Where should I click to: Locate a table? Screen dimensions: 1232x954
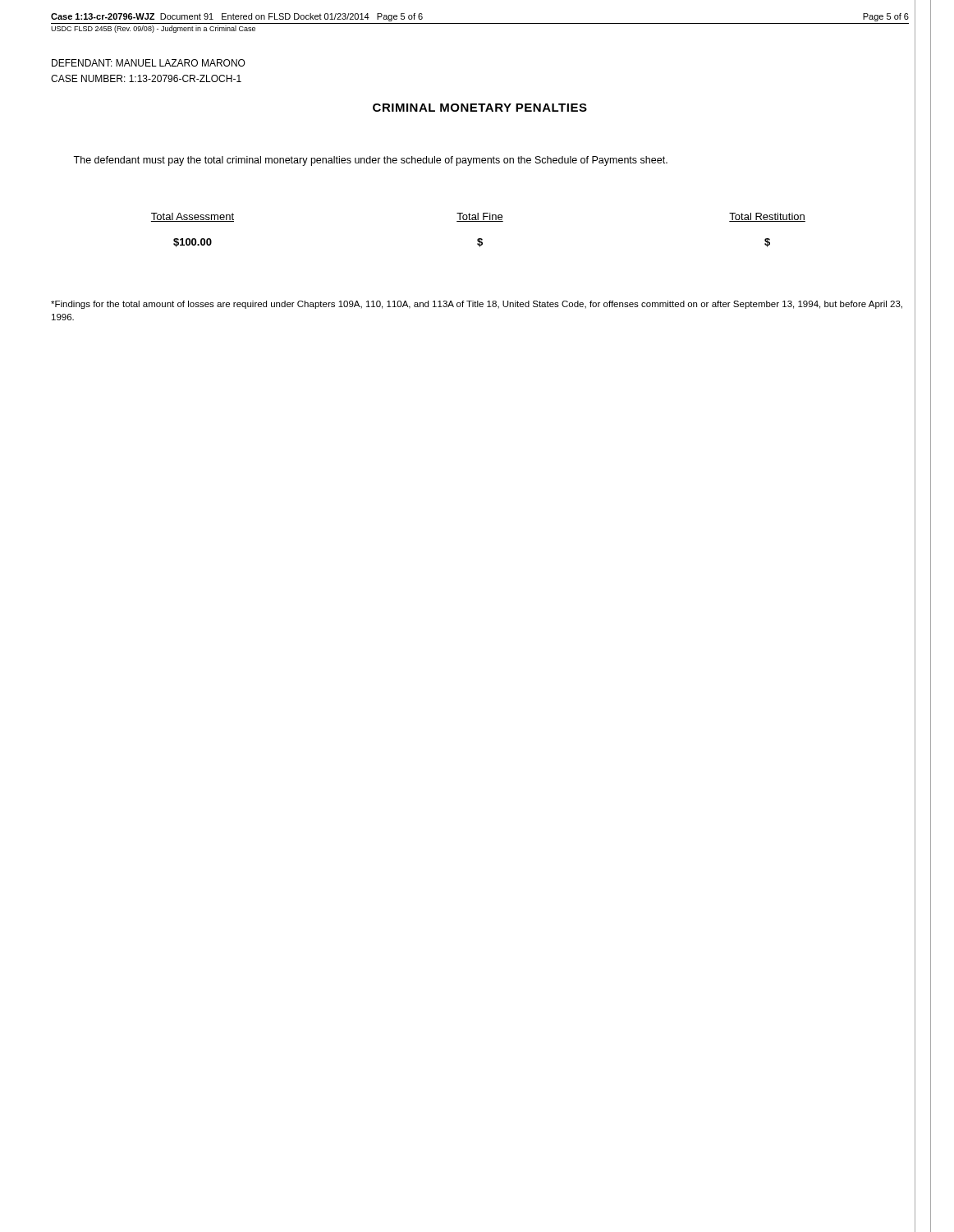click(480, 229)
